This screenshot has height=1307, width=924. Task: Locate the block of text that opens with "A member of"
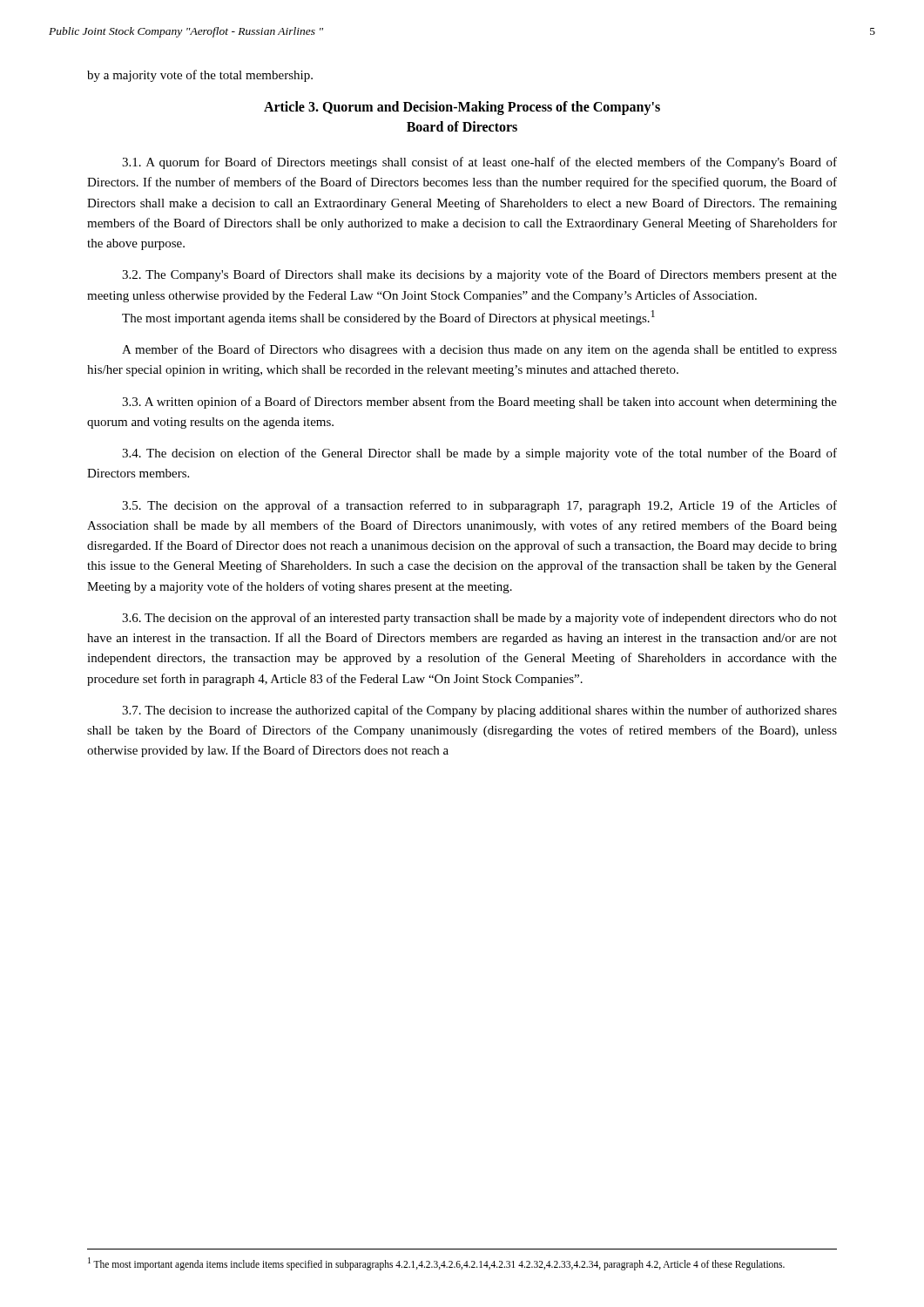462,360
